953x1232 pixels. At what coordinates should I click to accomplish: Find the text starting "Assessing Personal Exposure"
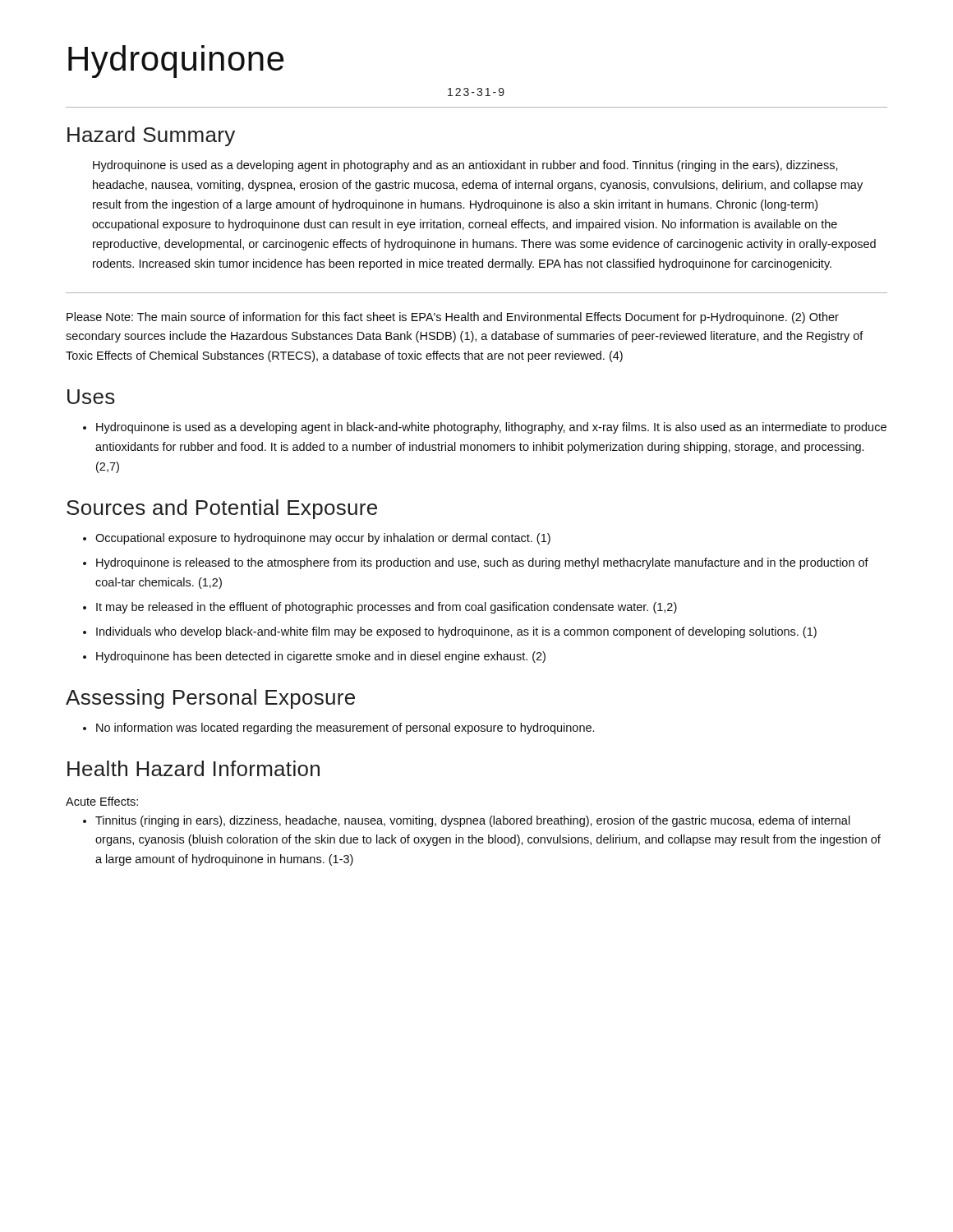coord(210,699)
